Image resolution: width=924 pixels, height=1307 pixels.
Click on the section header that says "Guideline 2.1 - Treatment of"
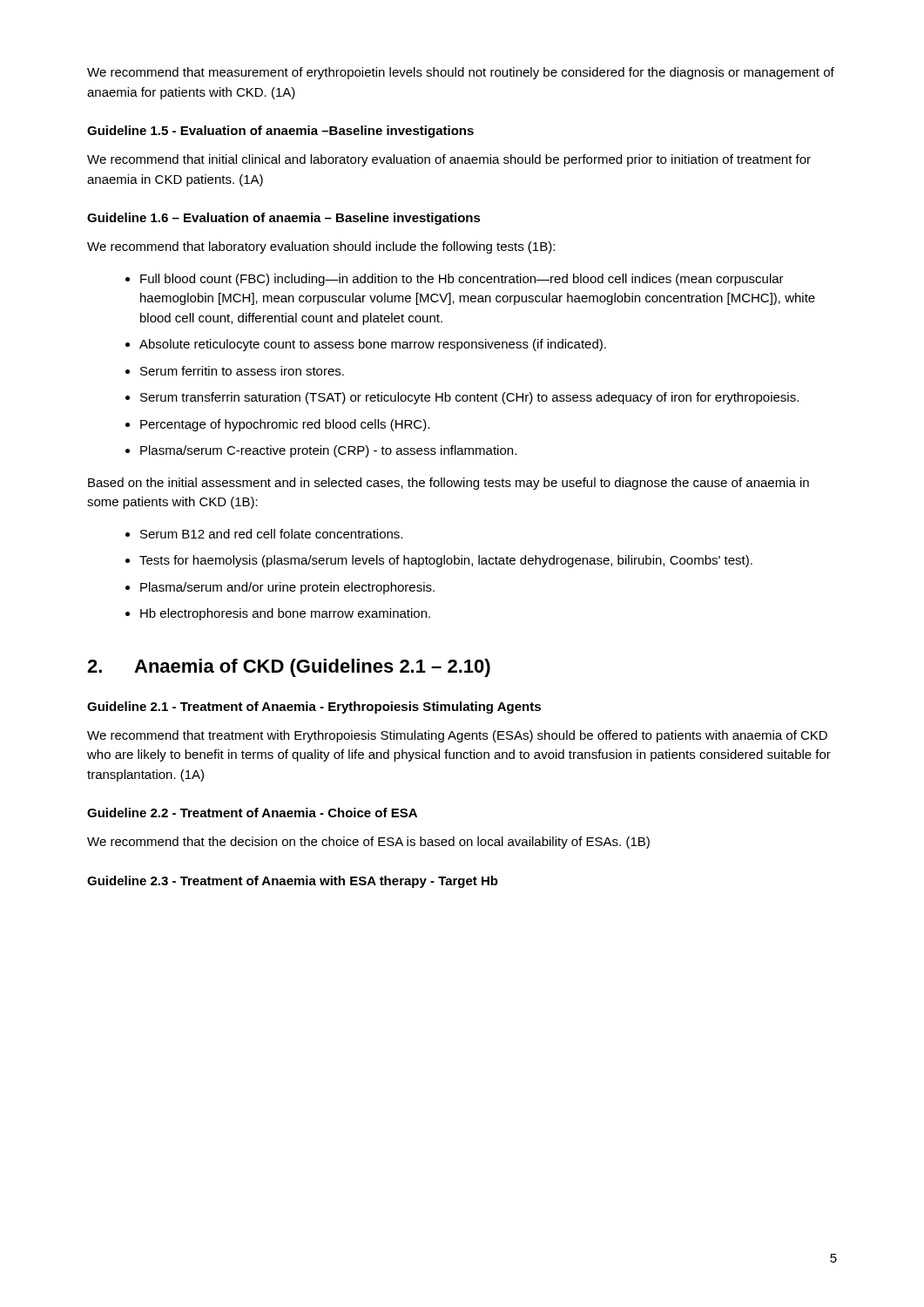pyautogui.click(x=314, y=706)
